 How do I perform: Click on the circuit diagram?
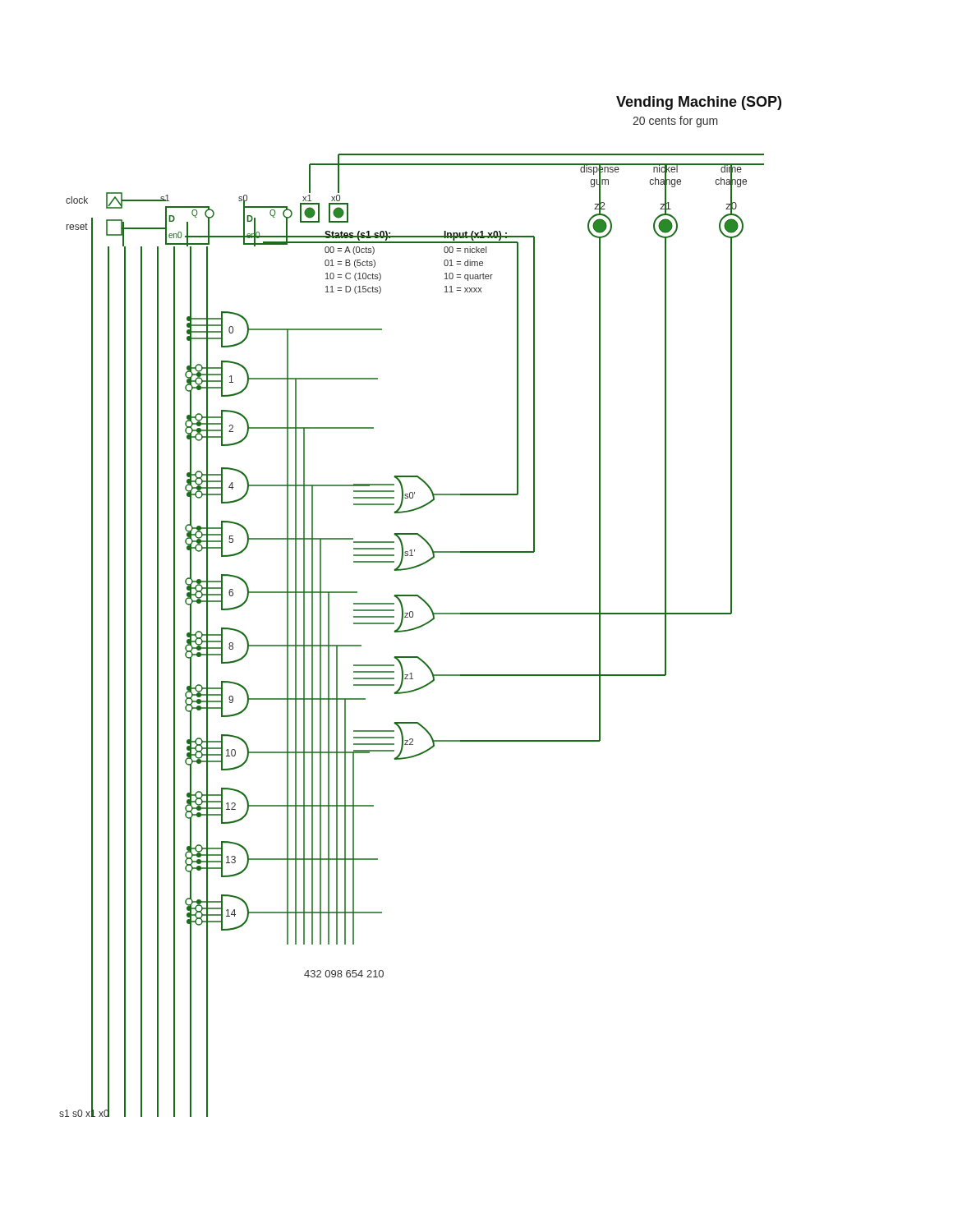click(x=476, y=620)
